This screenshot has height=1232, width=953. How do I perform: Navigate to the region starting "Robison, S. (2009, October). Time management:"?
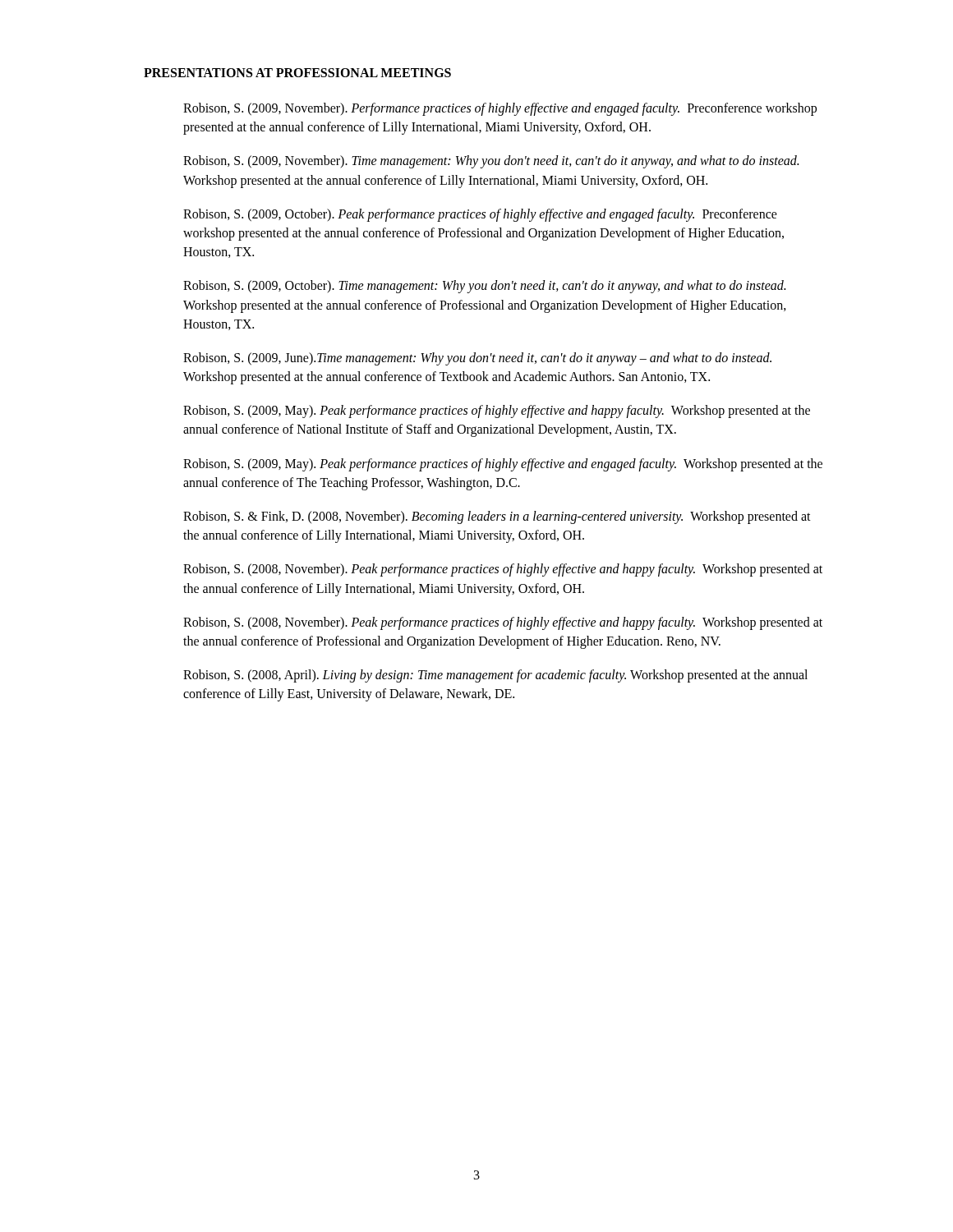pyautogui.click(x=506, y=305)
